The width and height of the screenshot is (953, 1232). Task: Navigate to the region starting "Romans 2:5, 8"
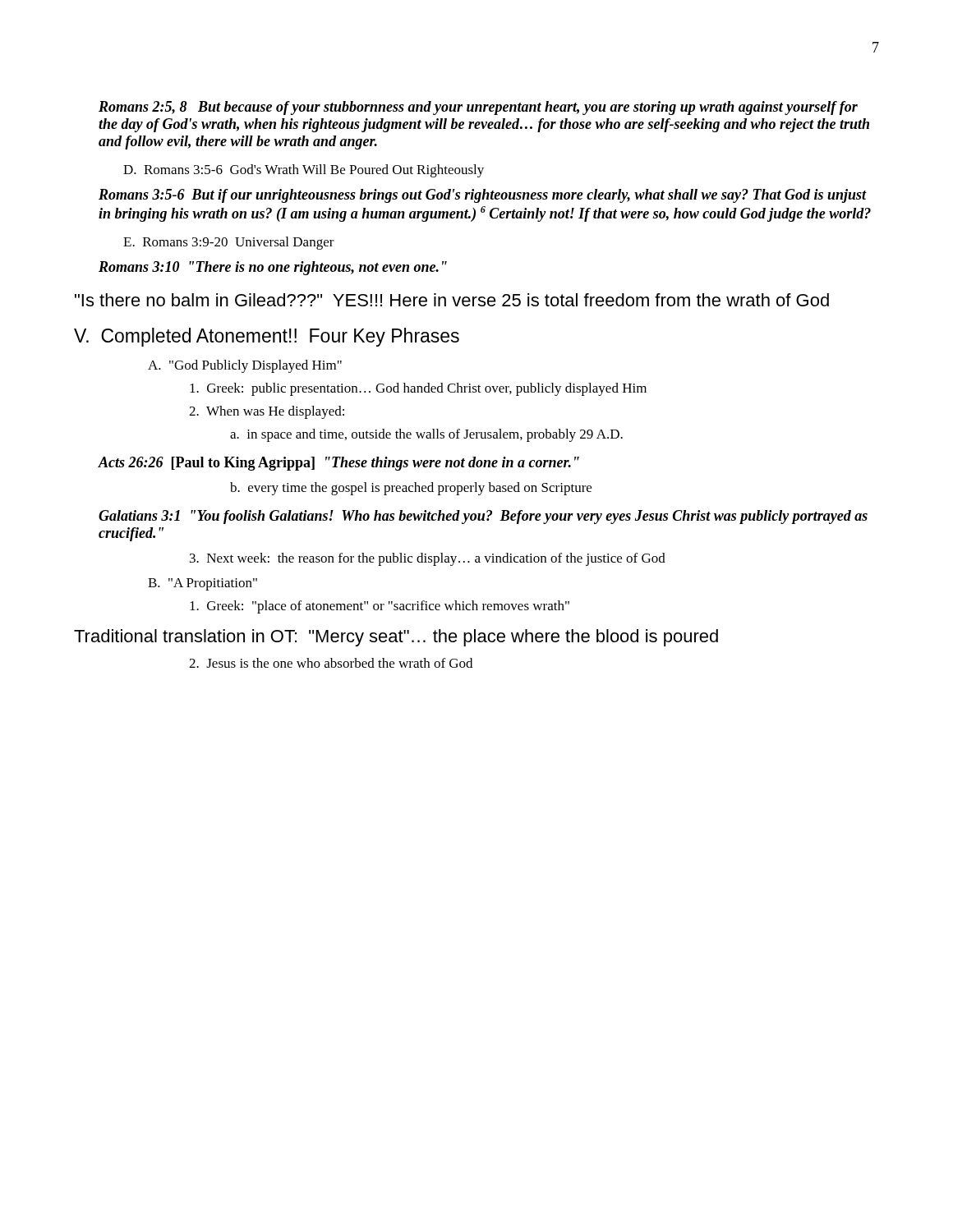[x=484, y=124]
